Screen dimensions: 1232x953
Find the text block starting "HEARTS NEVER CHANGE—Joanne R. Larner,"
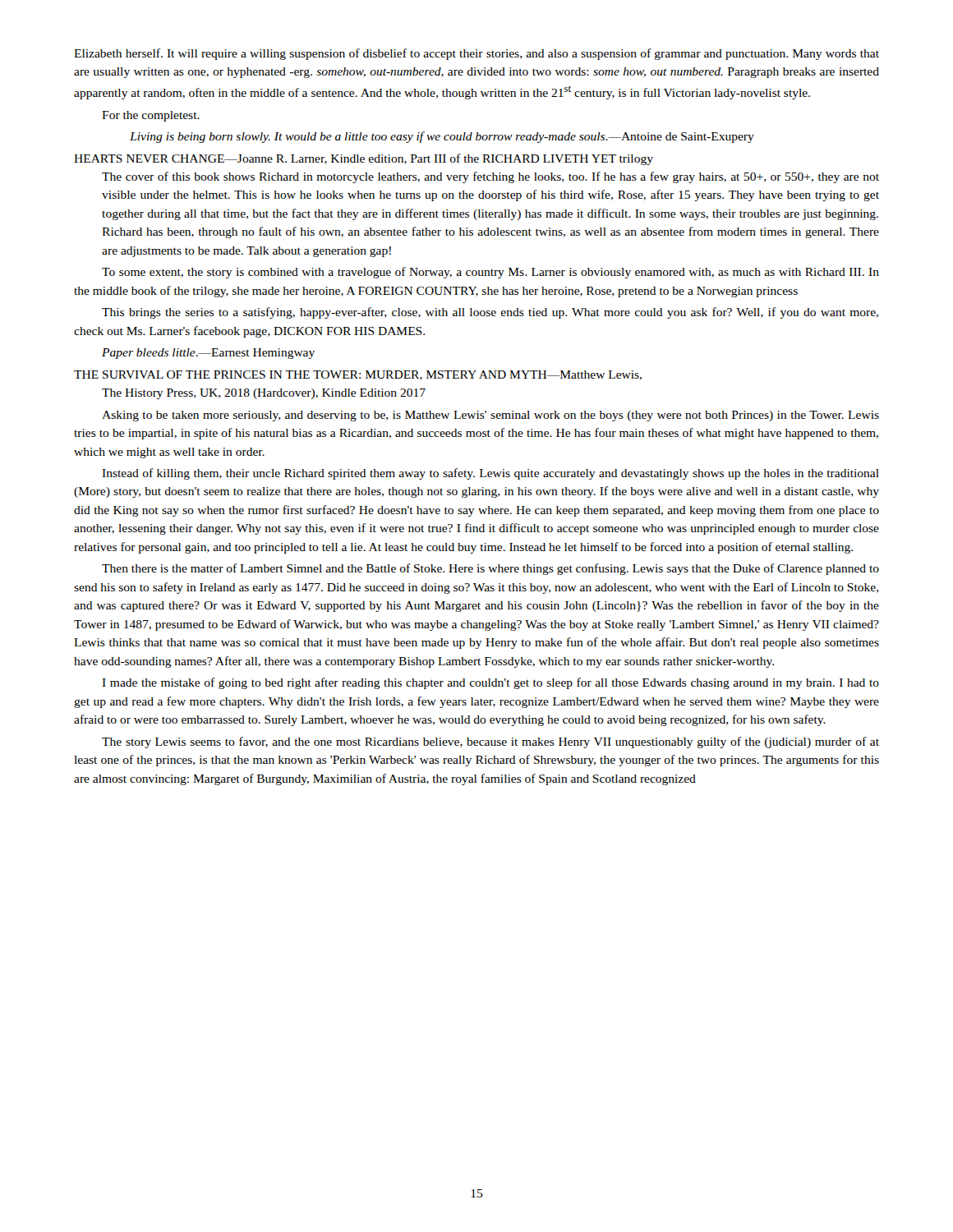[476, 158]
